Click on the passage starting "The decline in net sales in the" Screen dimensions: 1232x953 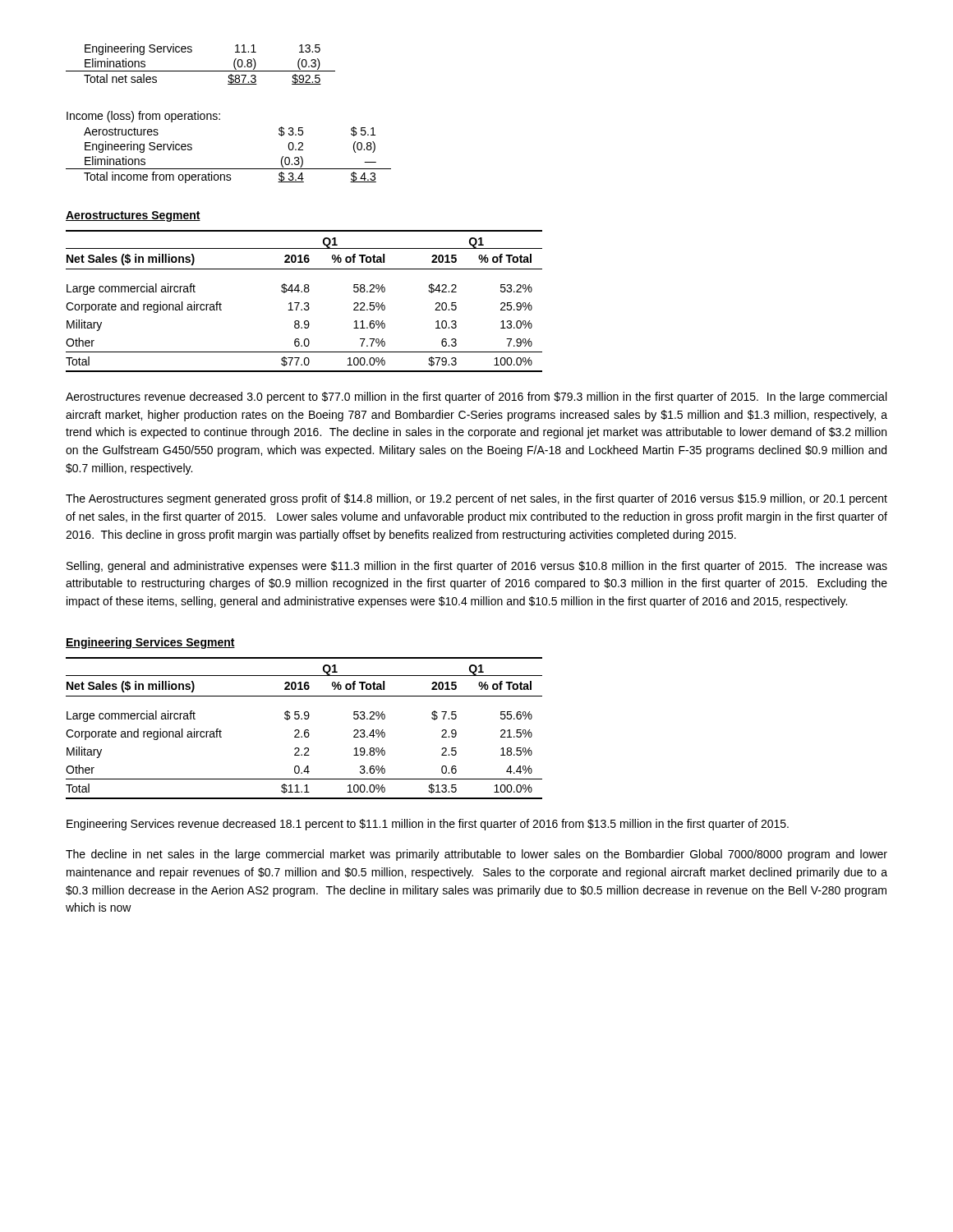(x=476, y=881)
